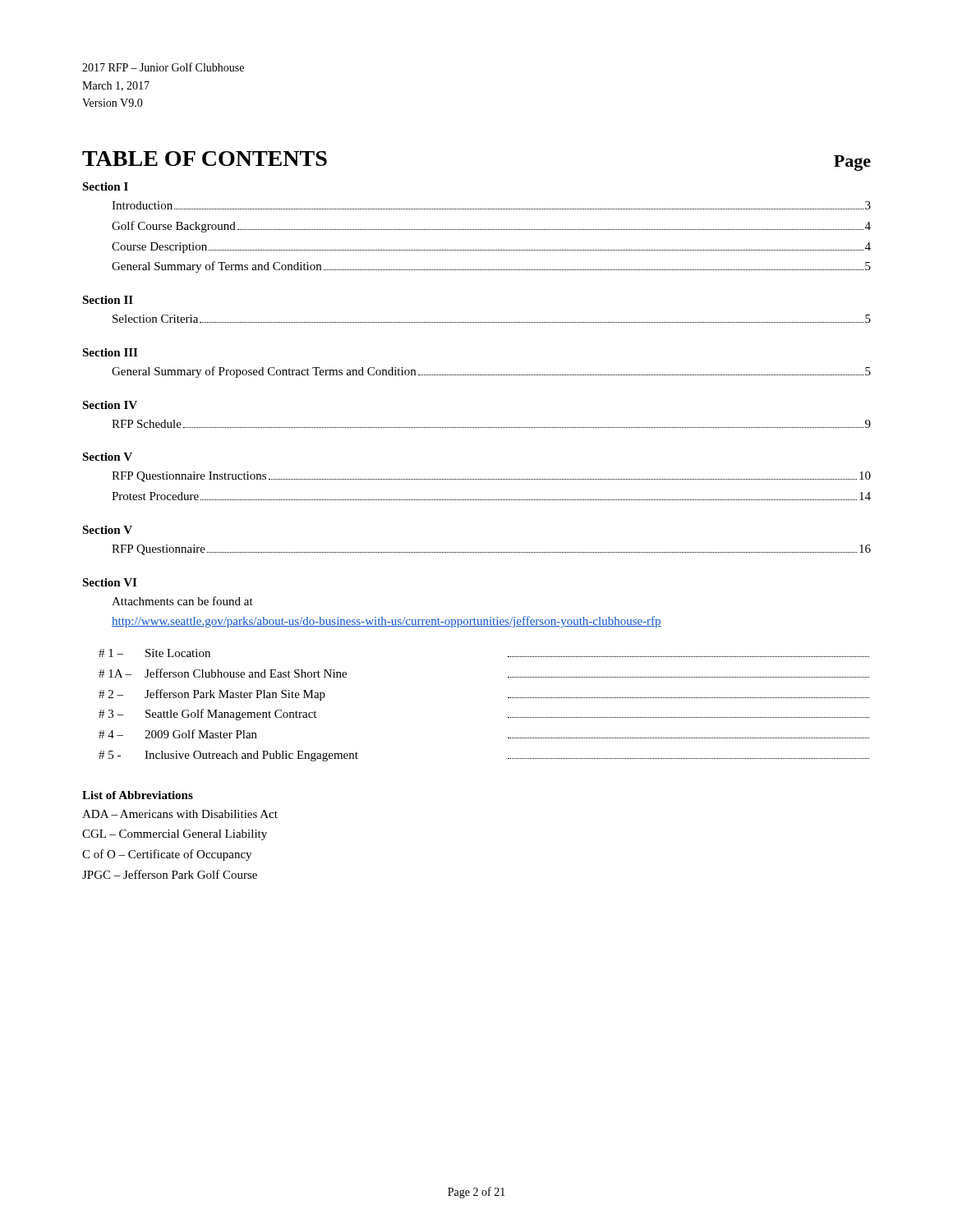Find the element starting "Section I"
The image size is (953, 1232).
[x=105, y=186]
